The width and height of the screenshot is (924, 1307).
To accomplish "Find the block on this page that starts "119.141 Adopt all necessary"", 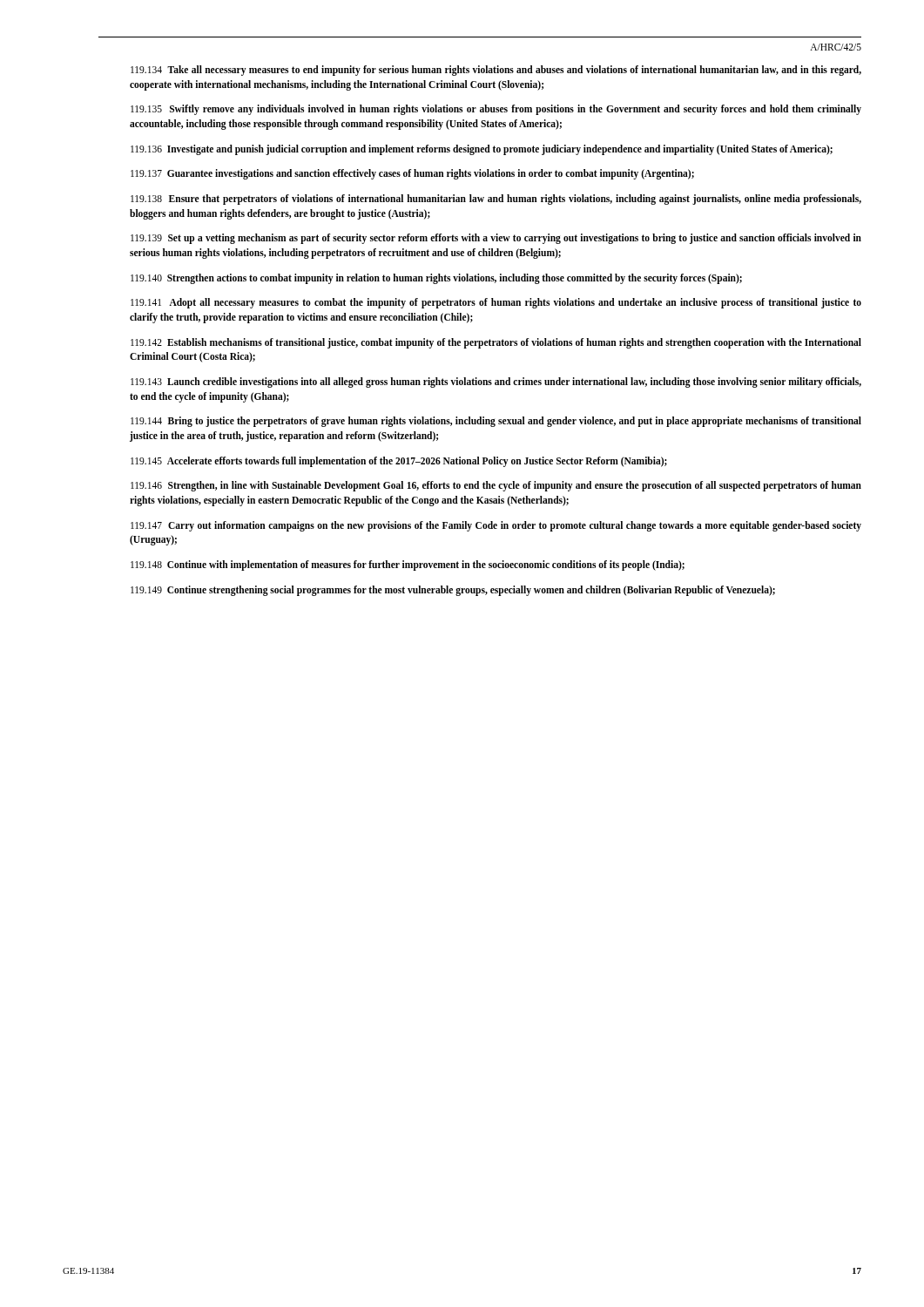I will tap(495, 310).
